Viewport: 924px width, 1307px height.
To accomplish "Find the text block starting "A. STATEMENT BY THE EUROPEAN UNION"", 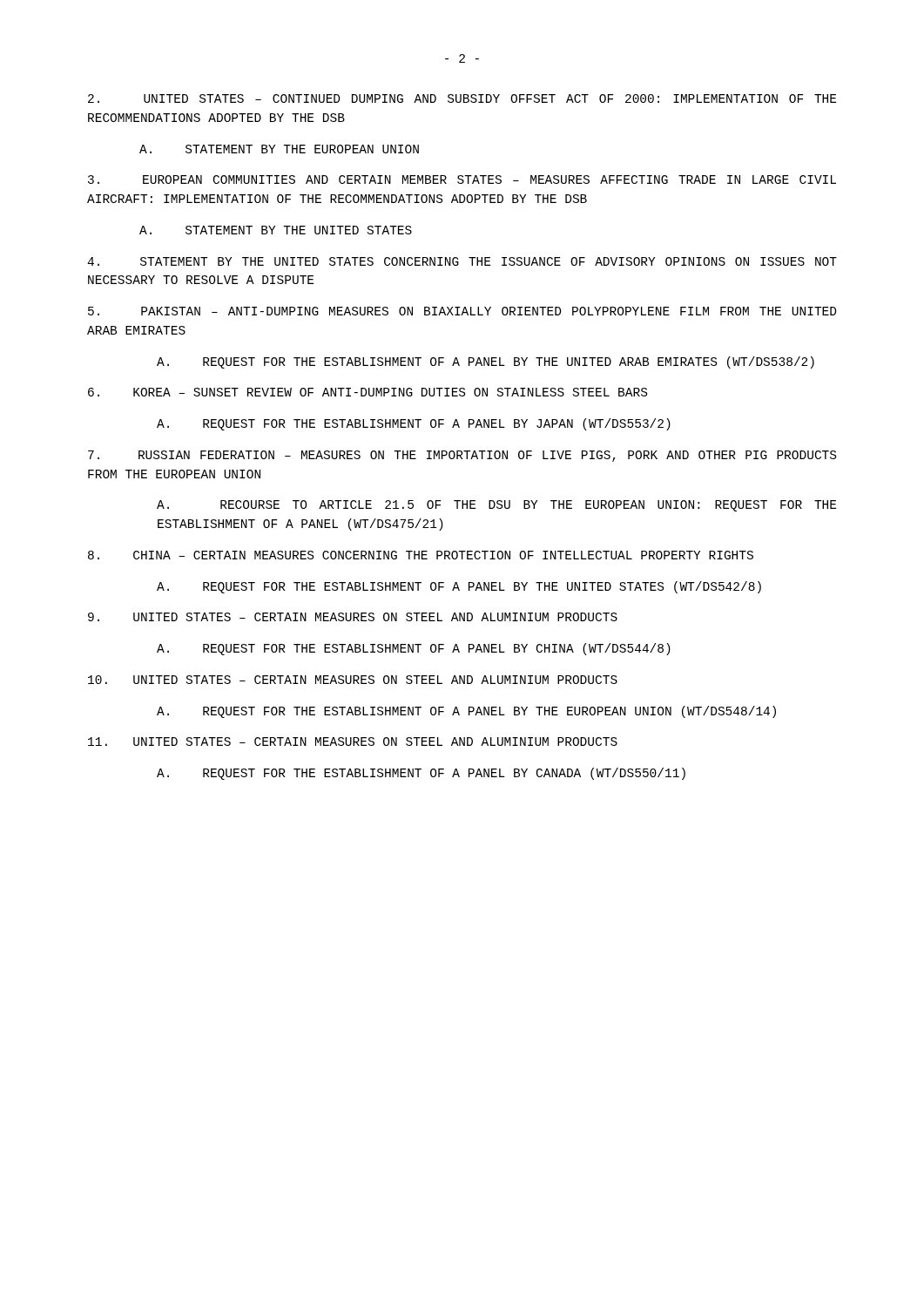I will click(280, 149).
